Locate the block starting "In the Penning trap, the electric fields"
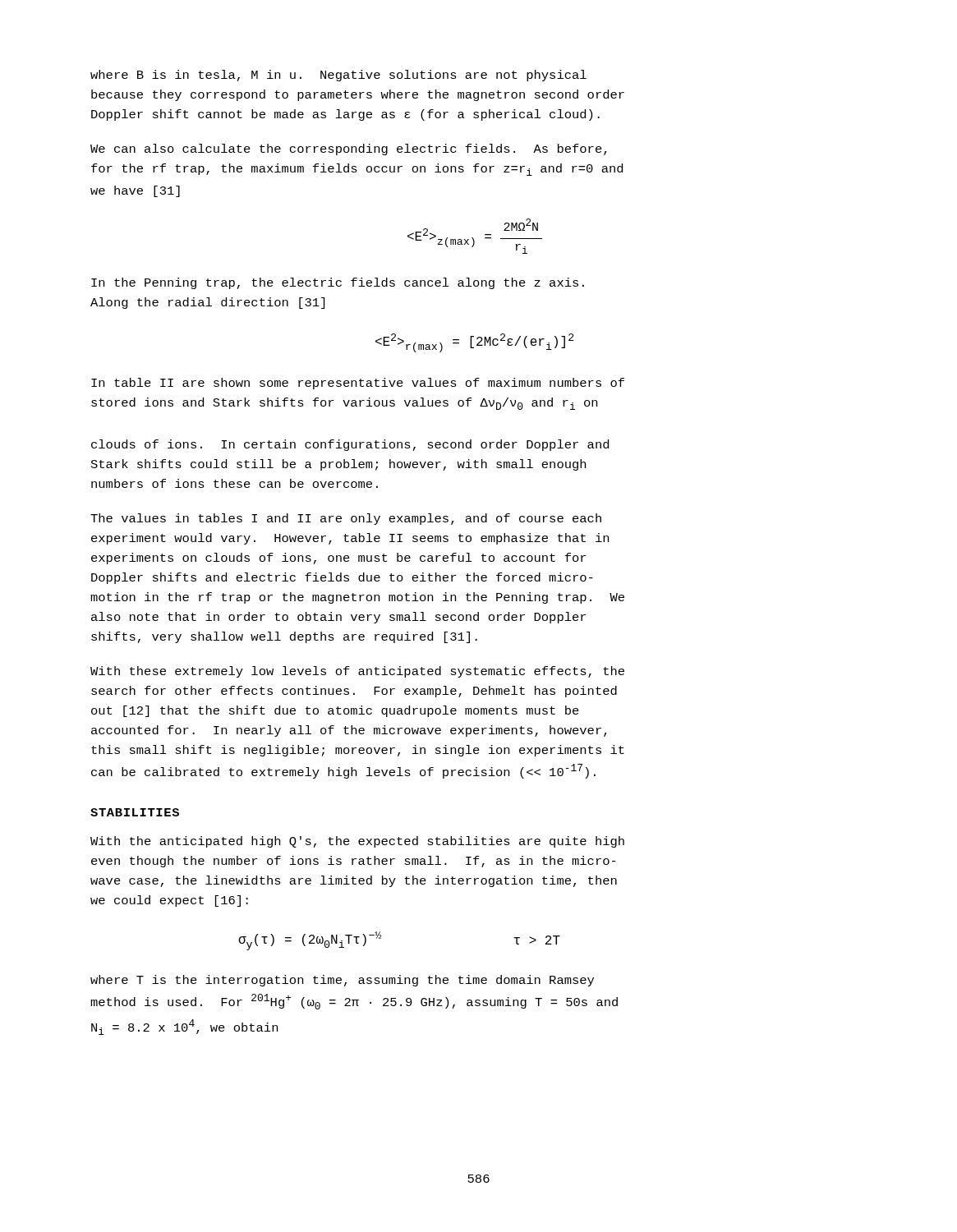This screenshot has width=957, height=1232. [339, 294]
